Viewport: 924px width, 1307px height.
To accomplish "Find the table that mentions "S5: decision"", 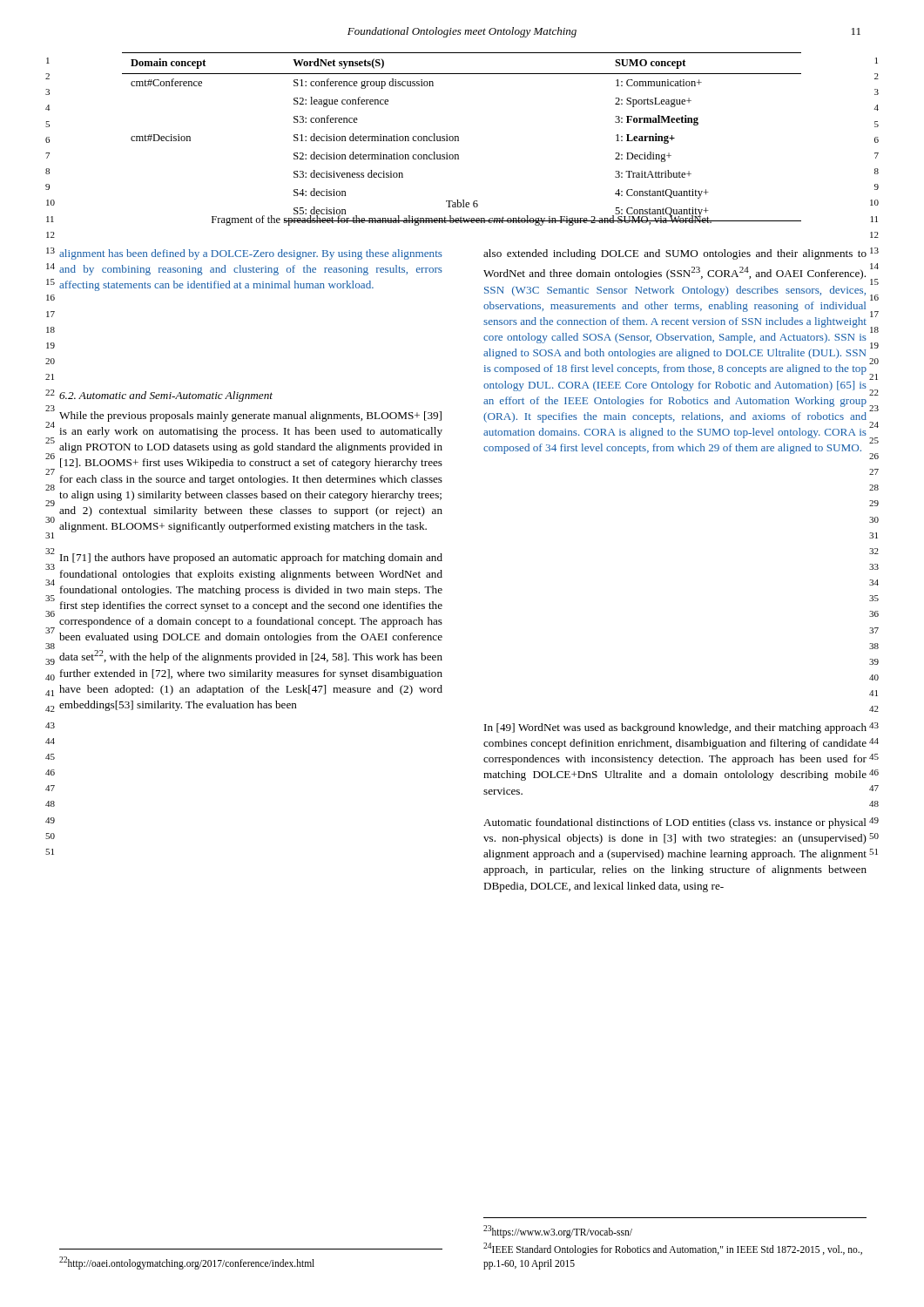I will tap(462, 137).
